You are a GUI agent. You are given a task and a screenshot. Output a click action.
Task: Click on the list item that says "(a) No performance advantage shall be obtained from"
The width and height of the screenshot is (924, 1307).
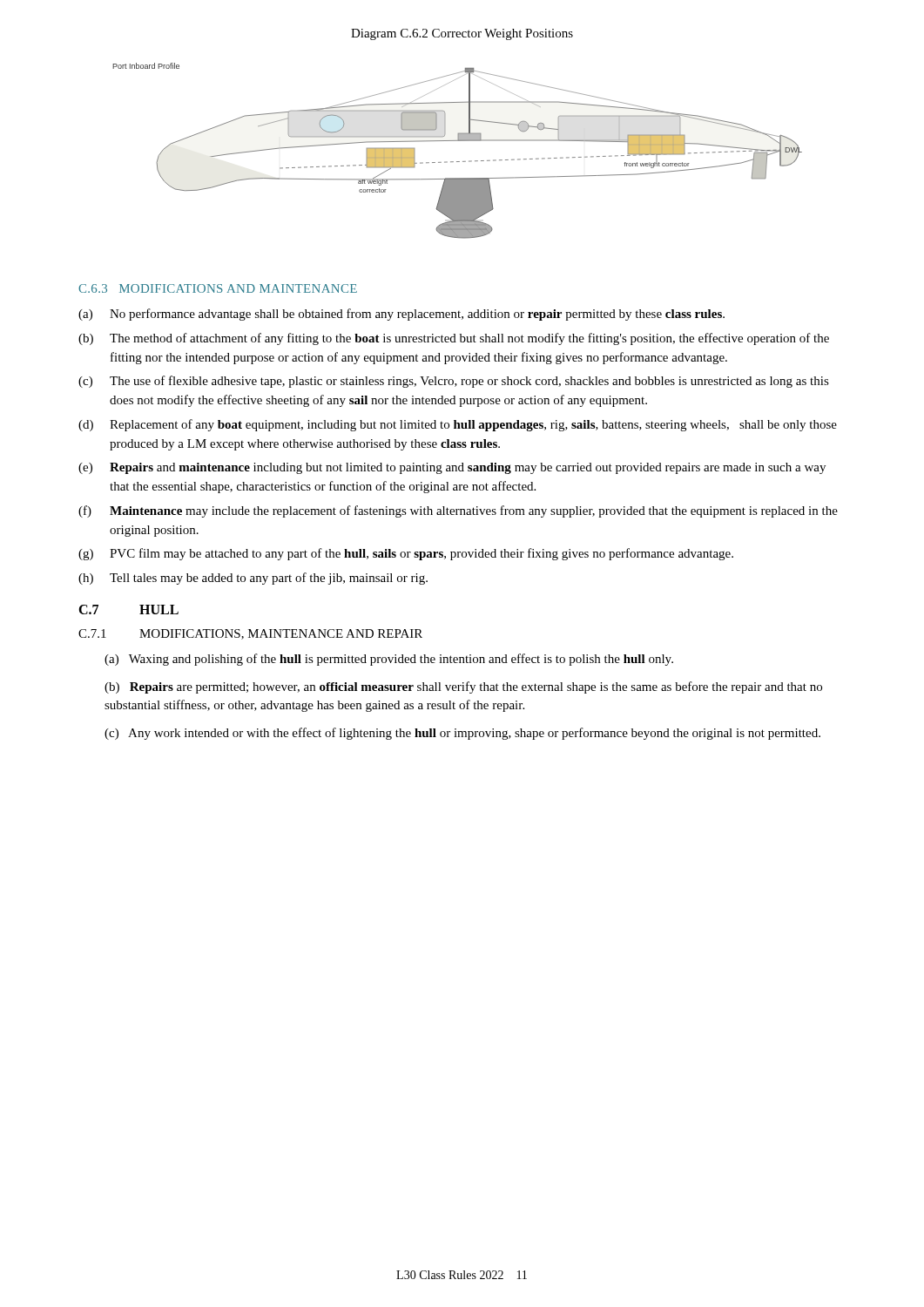pos(462,314)
